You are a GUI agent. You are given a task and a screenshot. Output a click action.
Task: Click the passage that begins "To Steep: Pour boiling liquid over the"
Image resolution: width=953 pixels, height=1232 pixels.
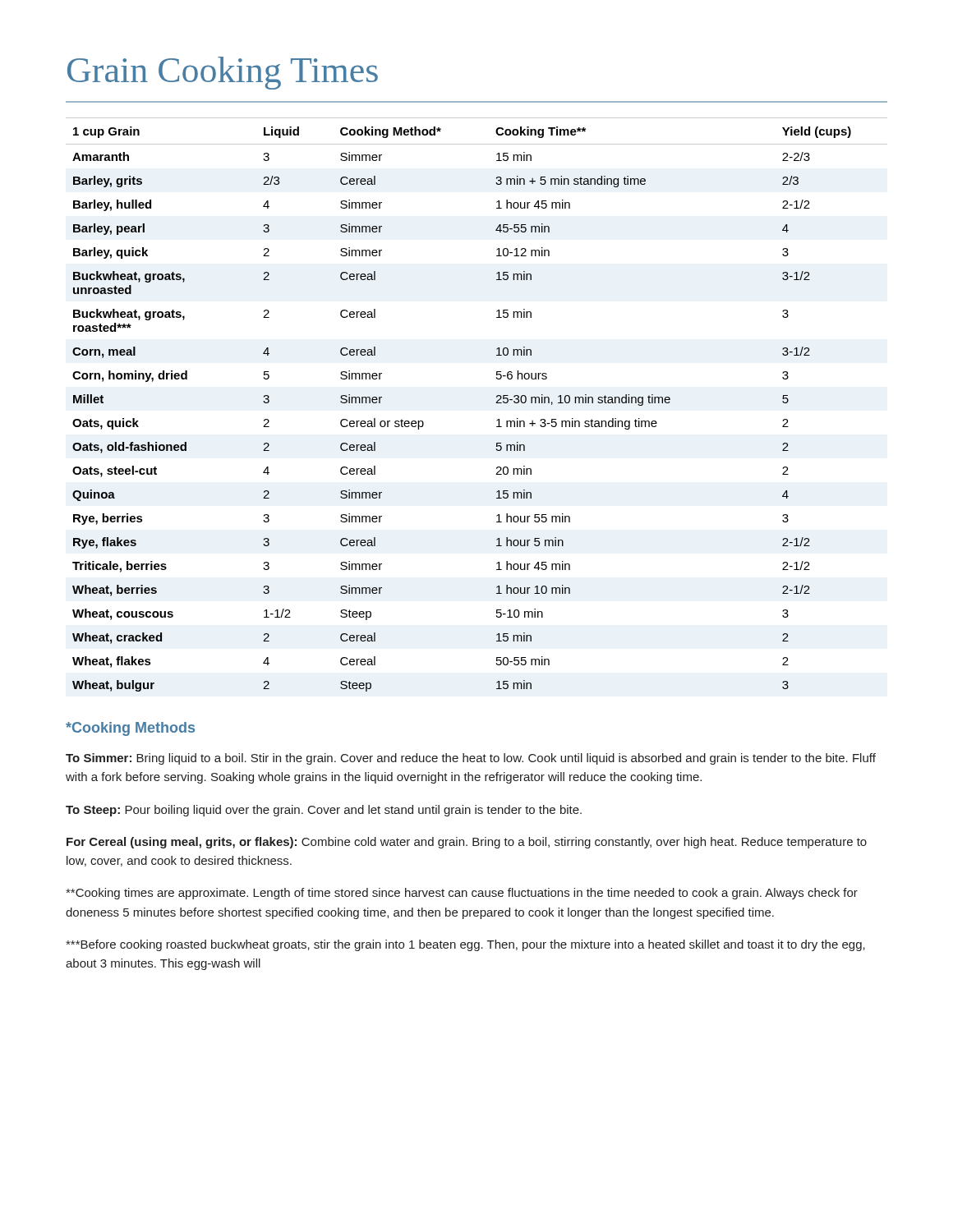point(324,809)
